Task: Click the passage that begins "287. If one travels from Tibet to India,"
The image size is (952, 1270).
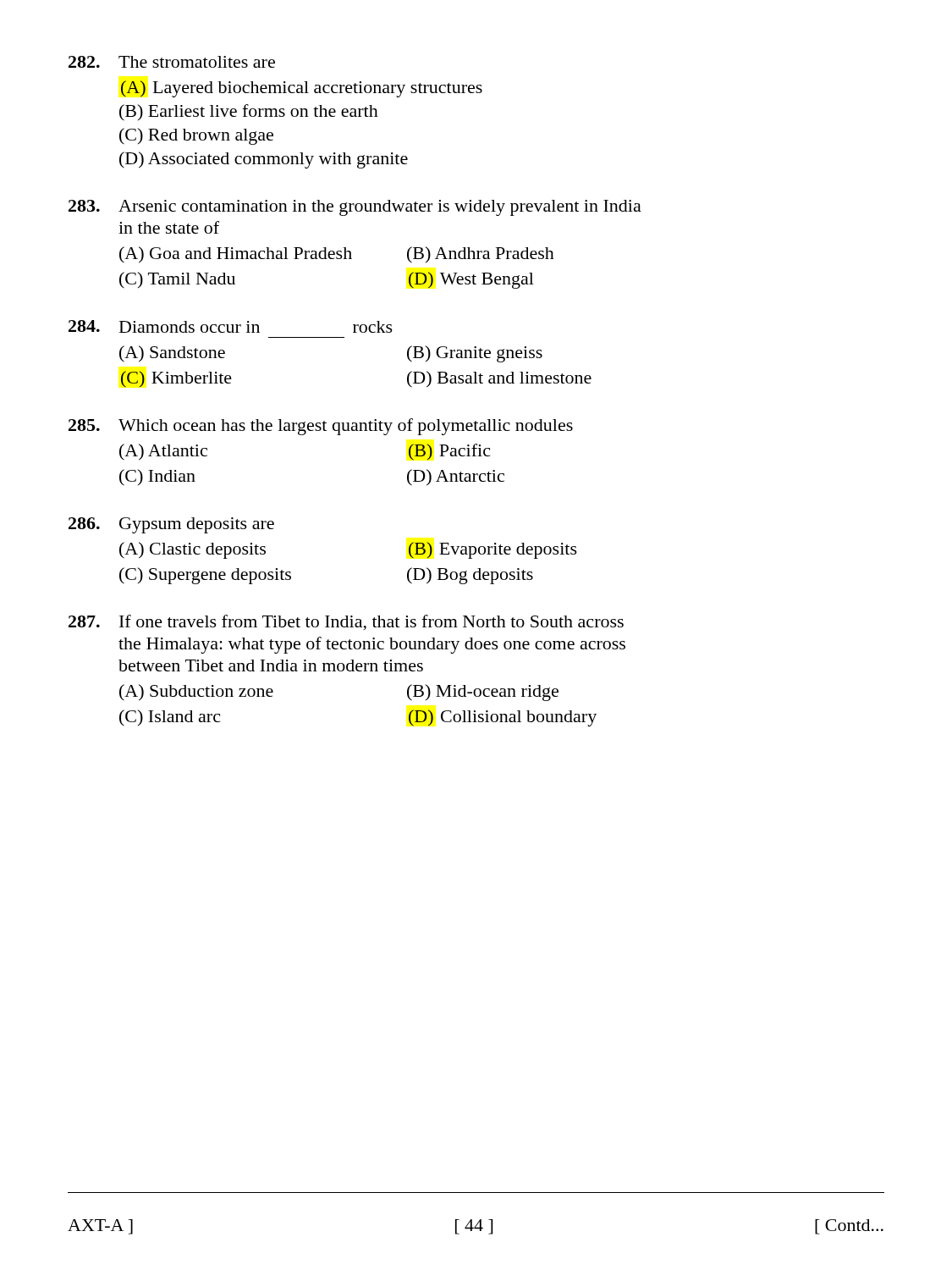Action: (x=346, y=623)
